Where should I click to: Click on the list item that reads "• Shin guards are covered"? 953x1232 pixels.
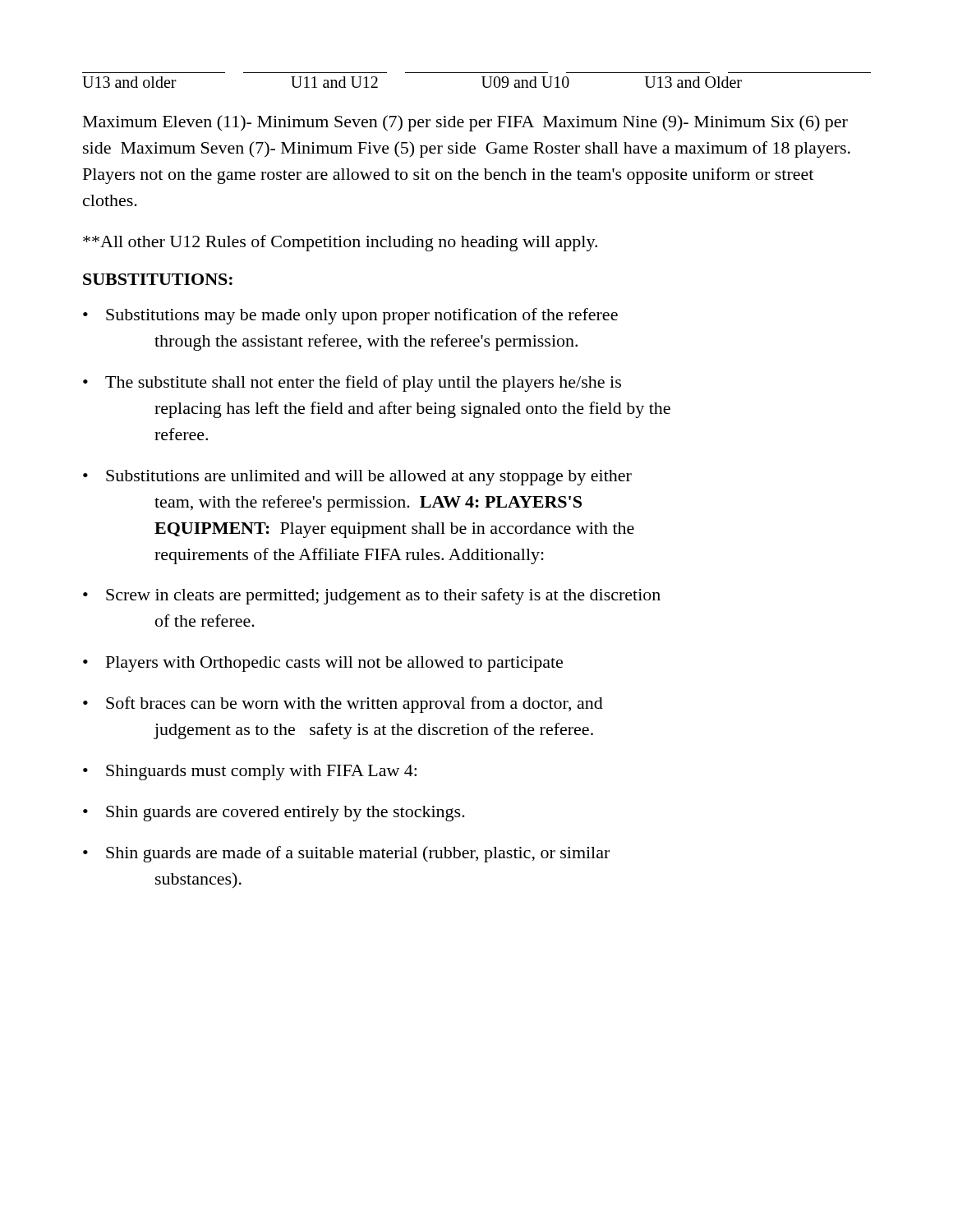pyautogui.click(x=274, y=814)
